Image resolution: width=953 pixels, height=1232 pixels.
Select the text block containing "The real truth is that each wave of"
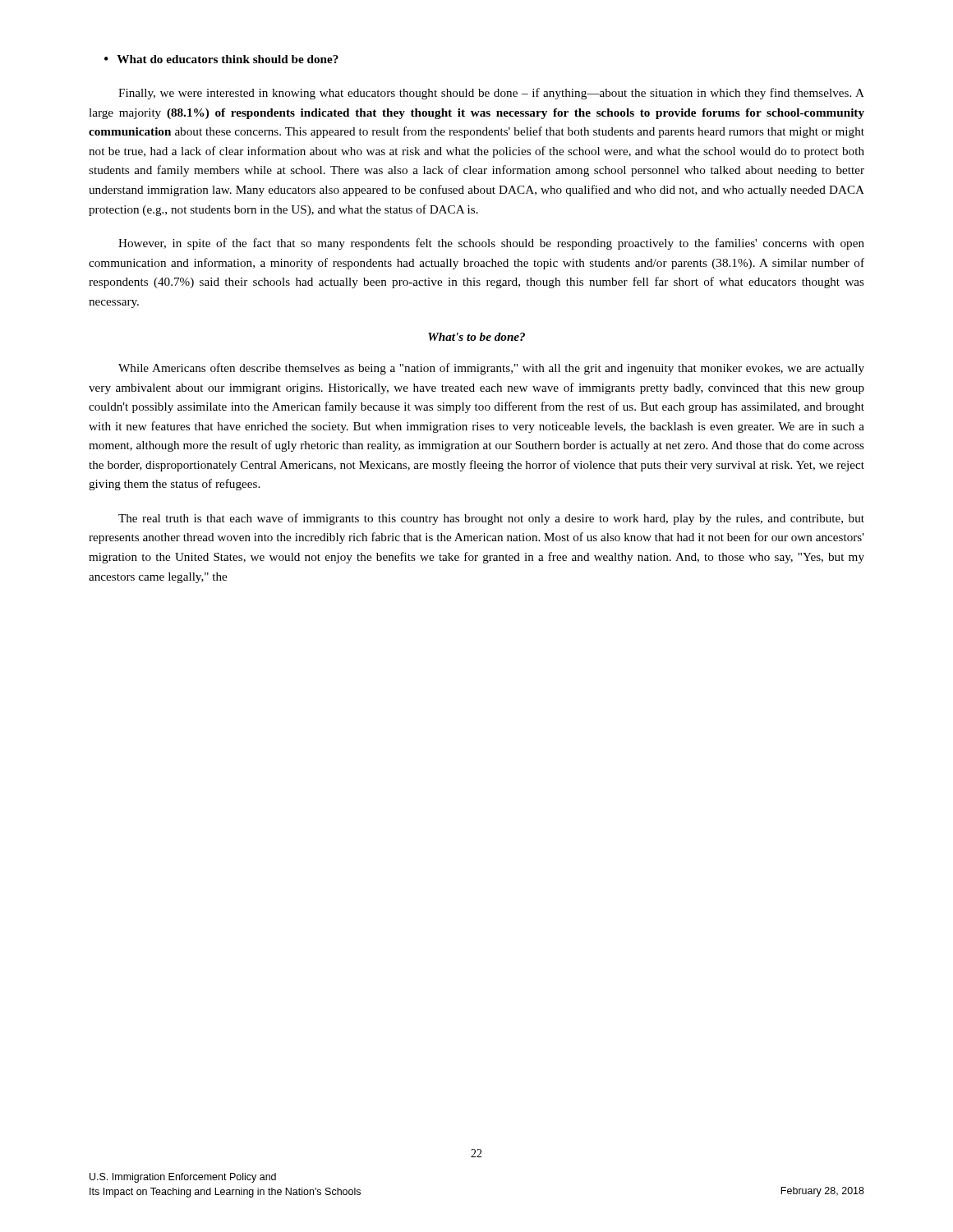click(476, 547)
